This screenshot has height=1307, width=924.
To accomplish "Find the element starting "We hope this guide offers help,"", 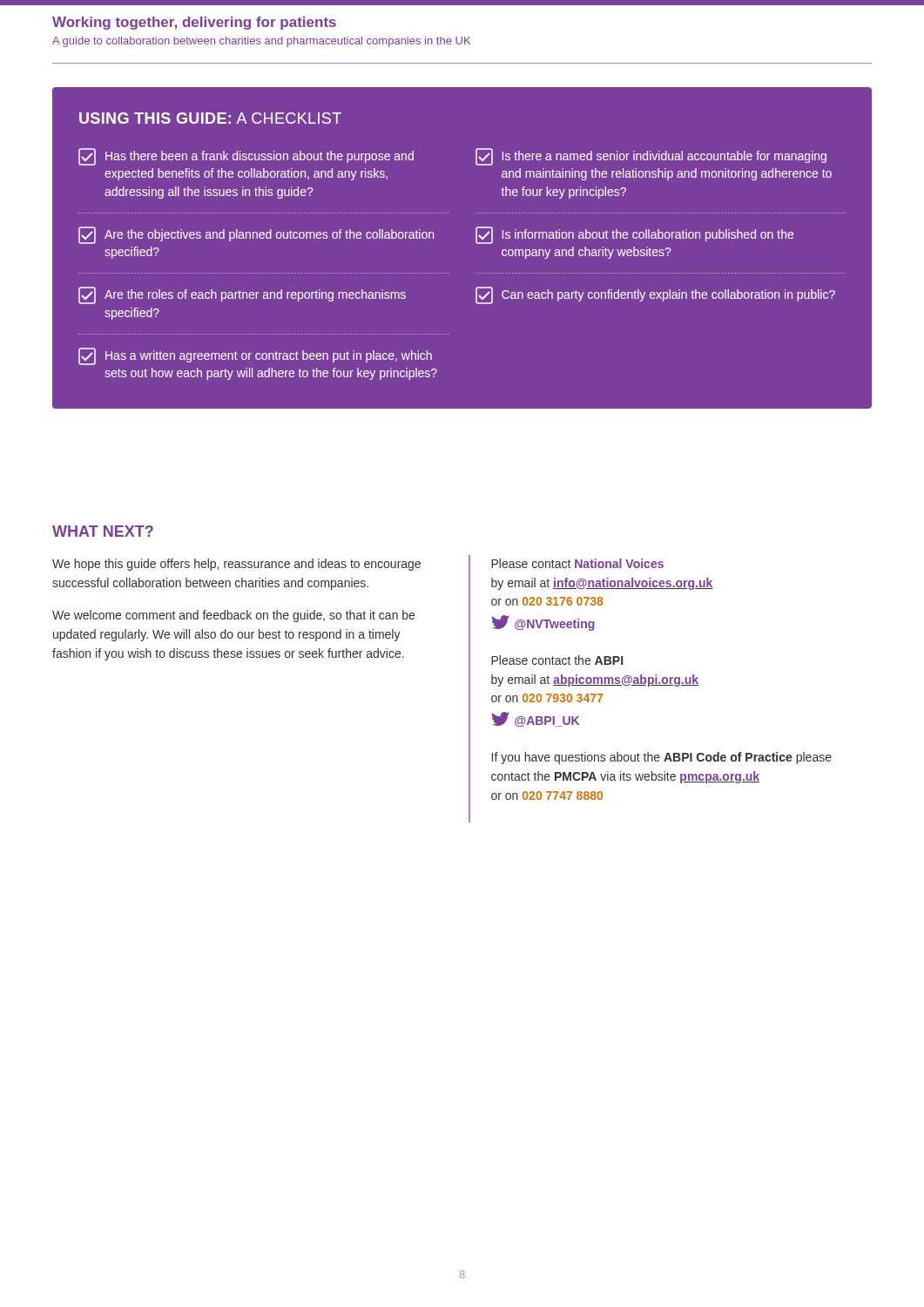I will point(243,609).
